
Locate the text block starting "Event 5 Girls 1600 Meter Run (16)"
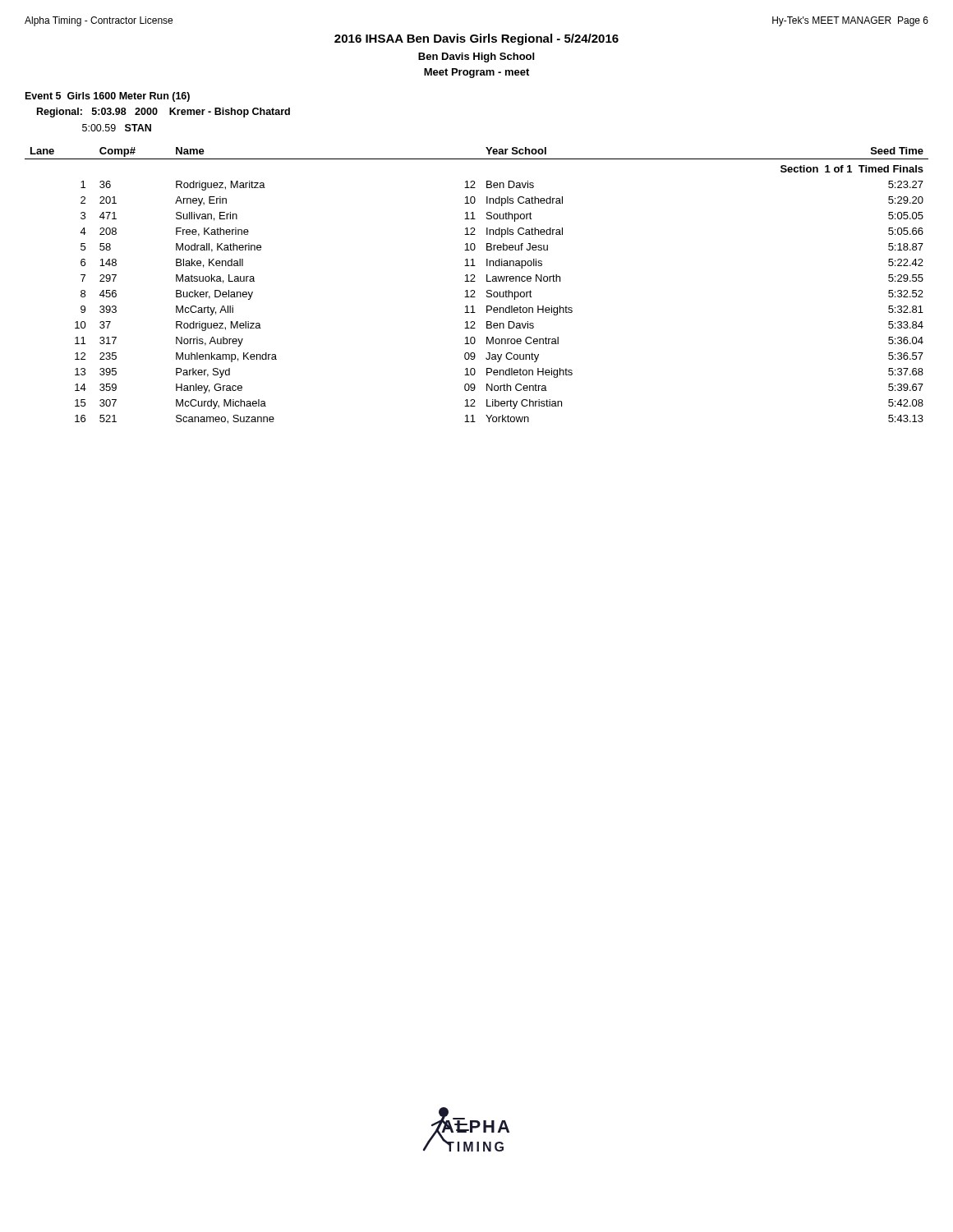coord(158,112)
